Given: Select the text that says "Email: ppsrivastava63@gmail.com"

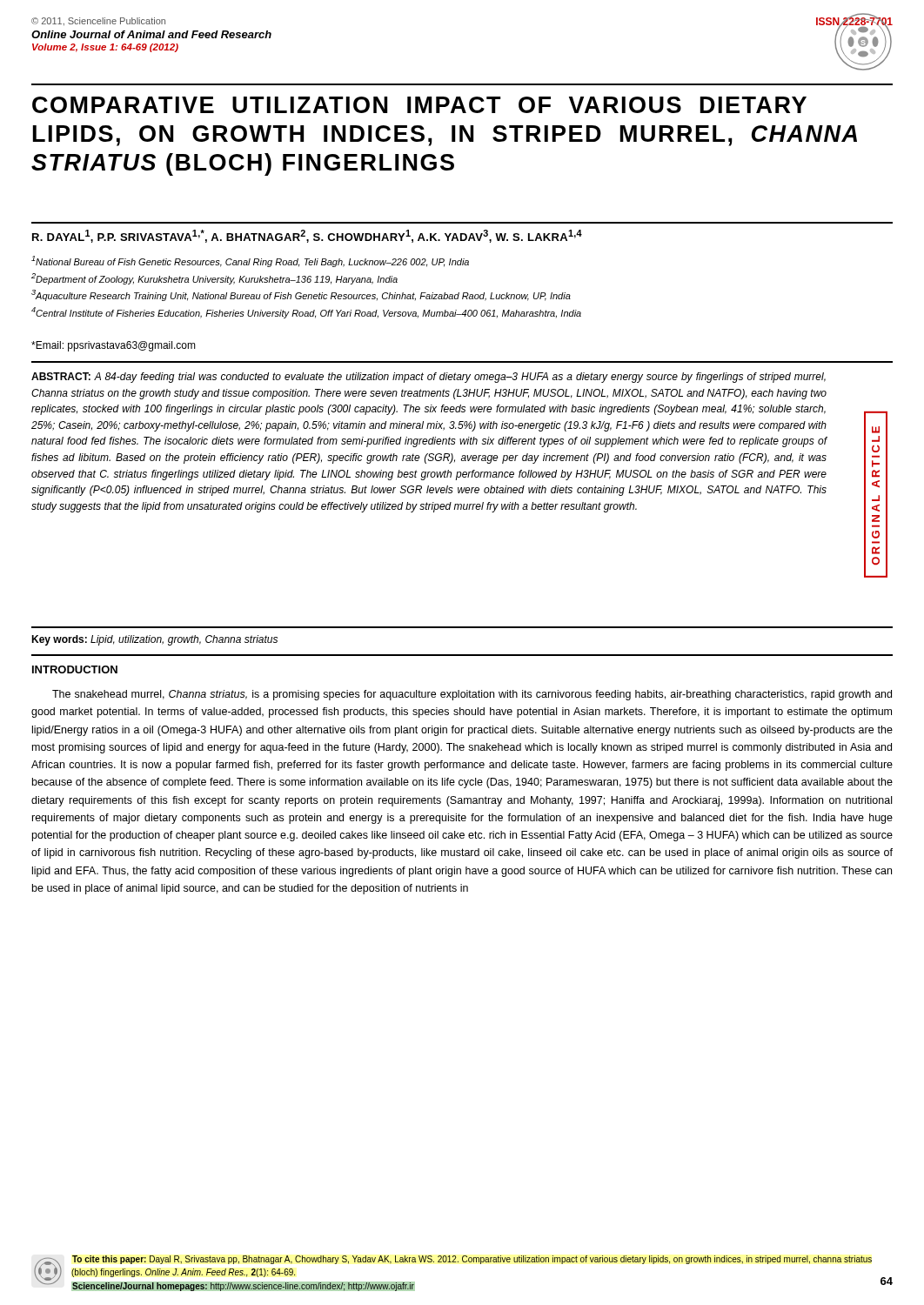Looking at the screenshot, I should (114, 345).
